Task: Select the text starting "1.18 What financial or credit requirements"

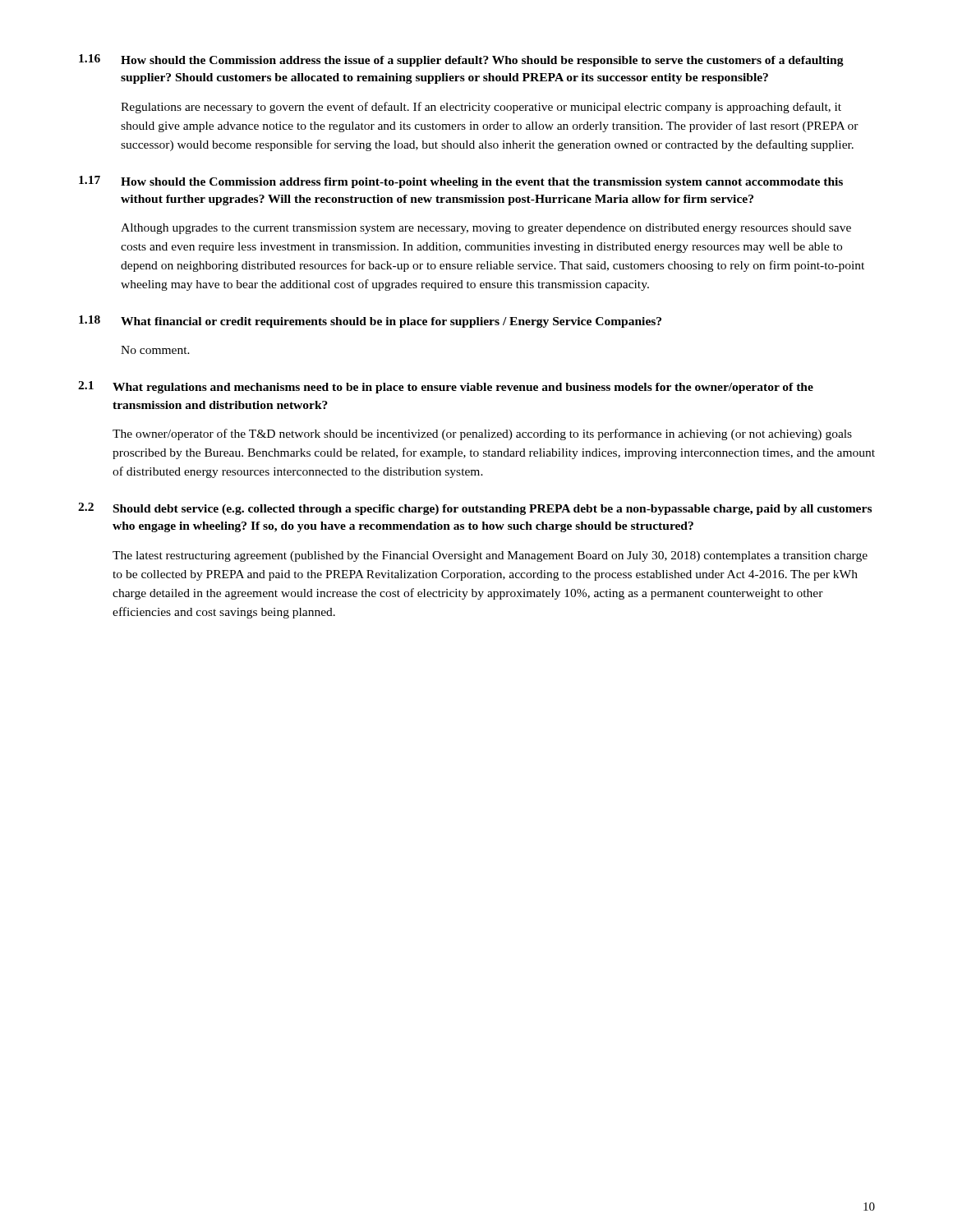Action: pos(370,321)
